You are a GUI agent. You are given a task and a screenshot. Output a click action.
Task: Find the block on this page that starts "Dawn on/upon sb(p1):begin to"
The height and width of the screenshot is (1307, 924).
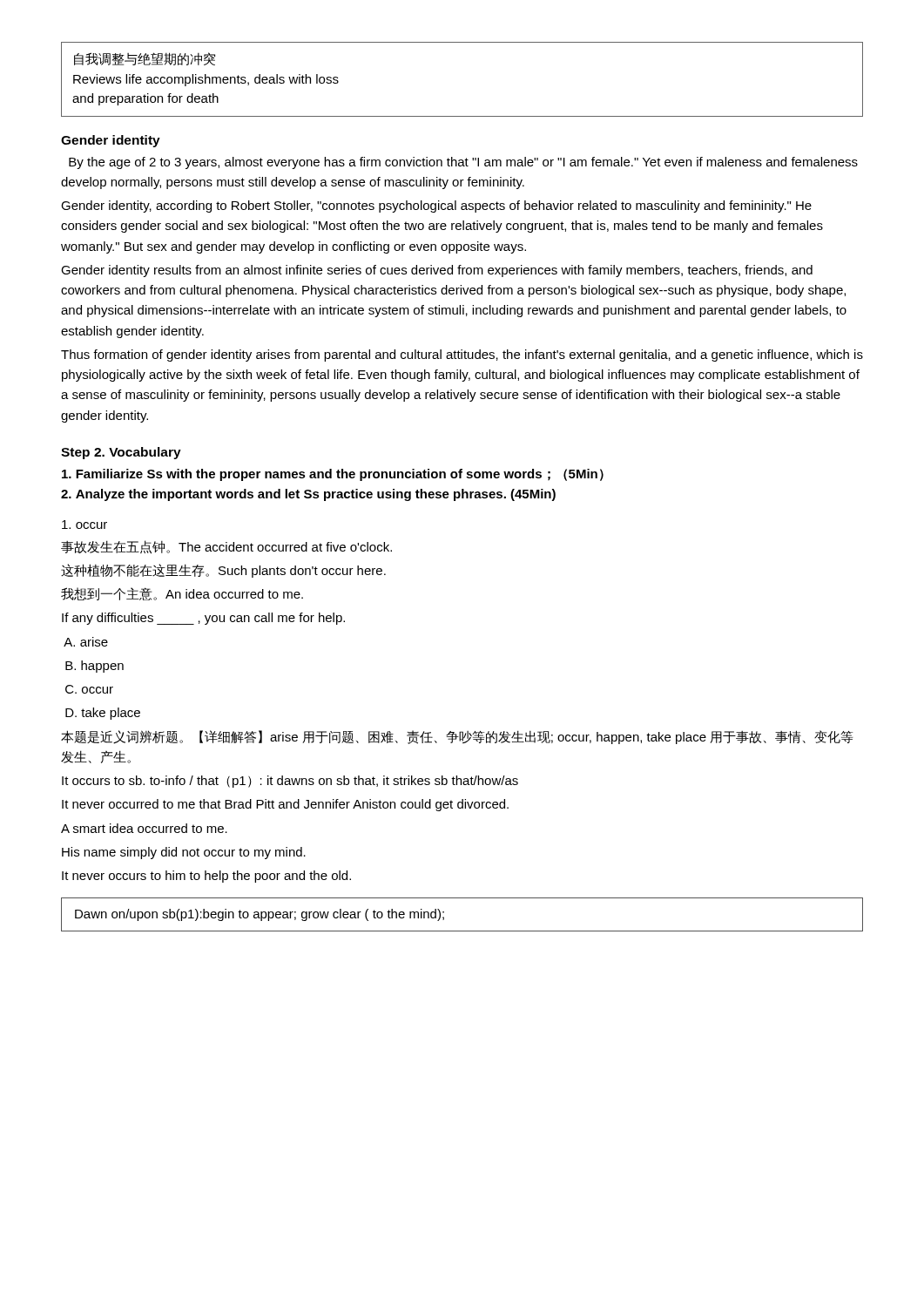click(x=260, y=914)
